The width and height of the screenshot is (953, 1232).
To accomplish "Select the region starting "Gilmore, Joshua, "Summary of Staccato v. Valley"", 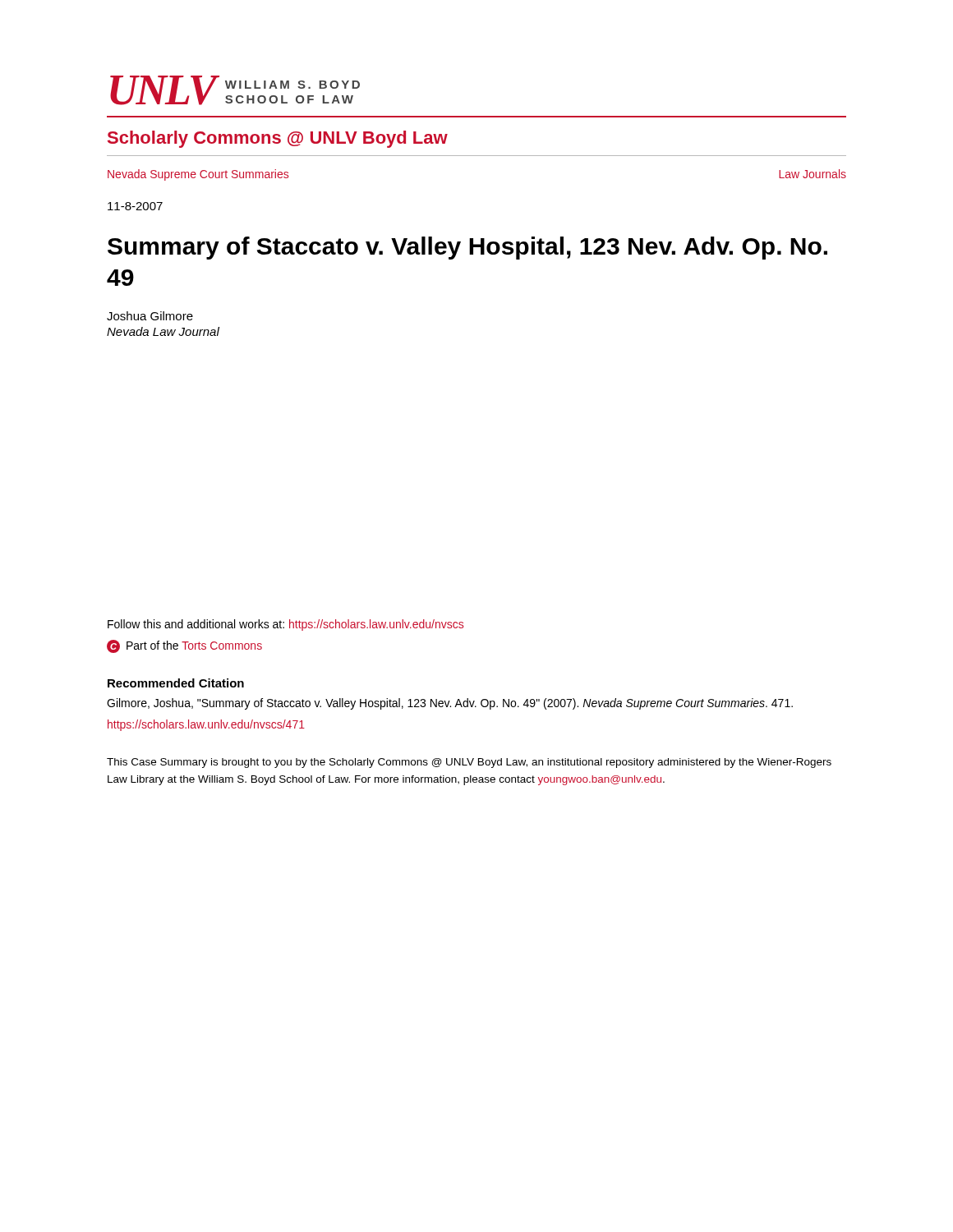I will coord(450,703).
